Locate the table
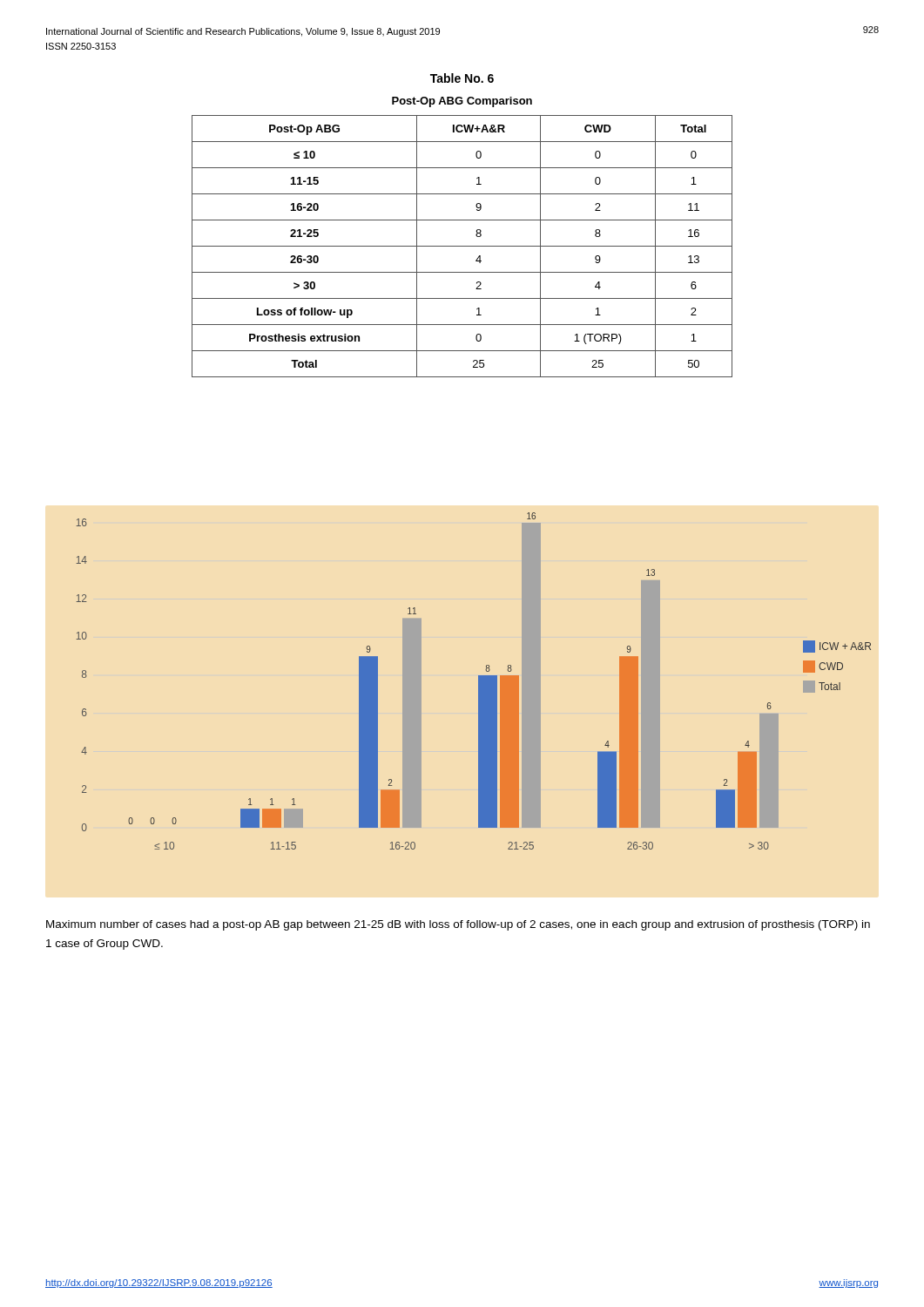This screenshot has height=1307, width=924. coord(462,246)
